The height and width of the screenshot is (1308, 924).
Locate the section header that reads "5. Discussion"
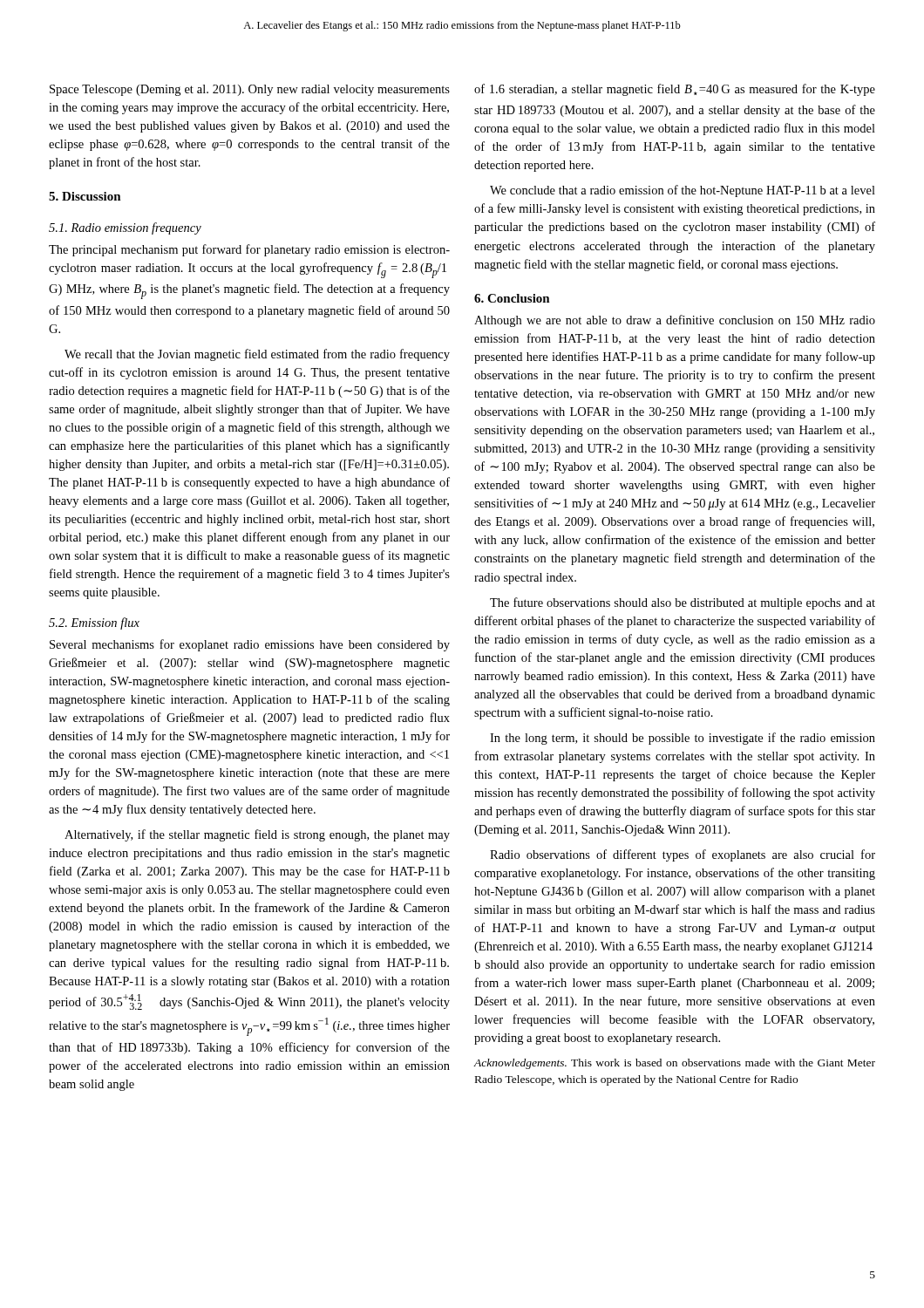[85, 196]
